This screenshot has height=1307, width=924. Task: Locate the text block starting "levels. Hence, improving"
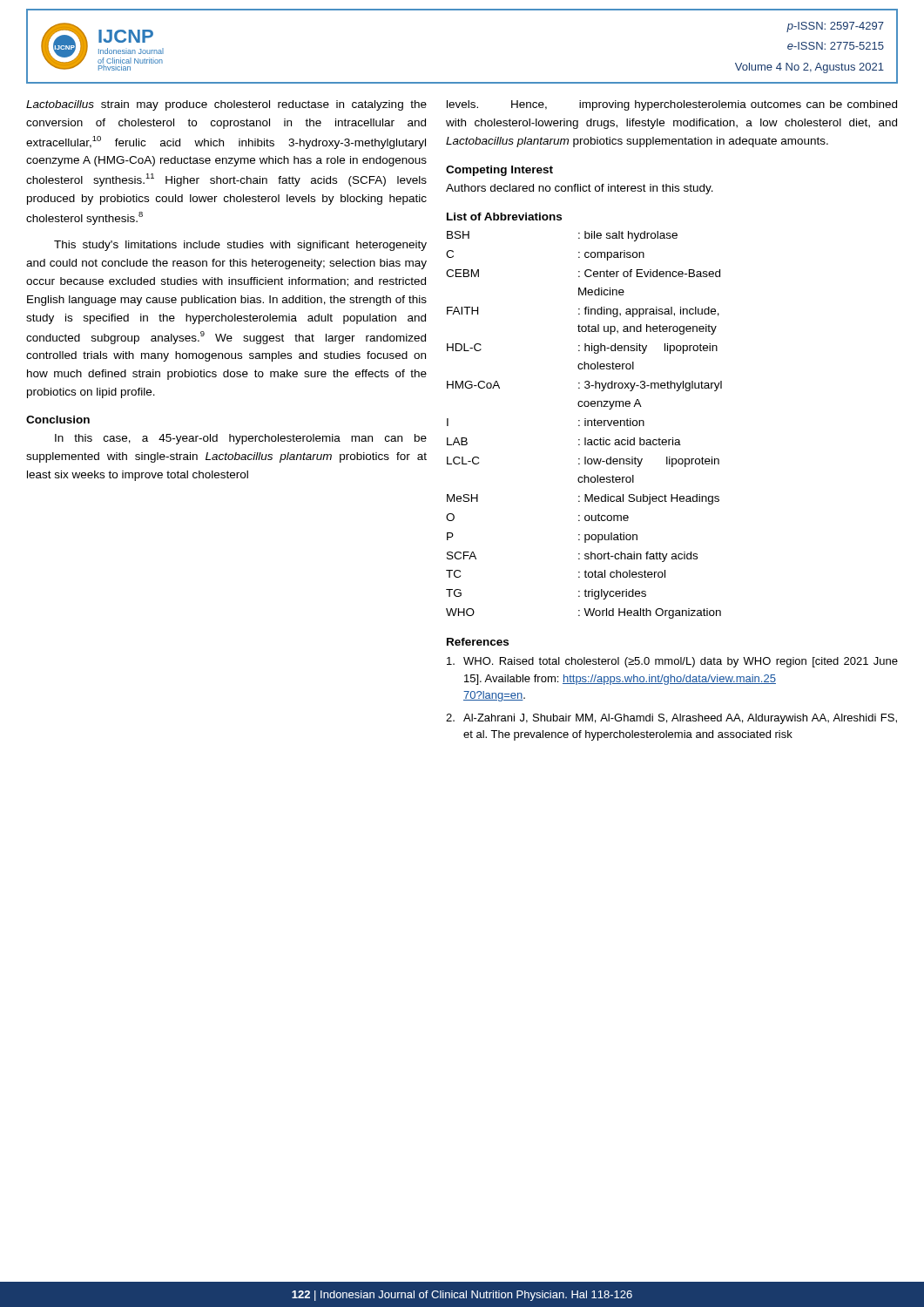click(672, 123)
